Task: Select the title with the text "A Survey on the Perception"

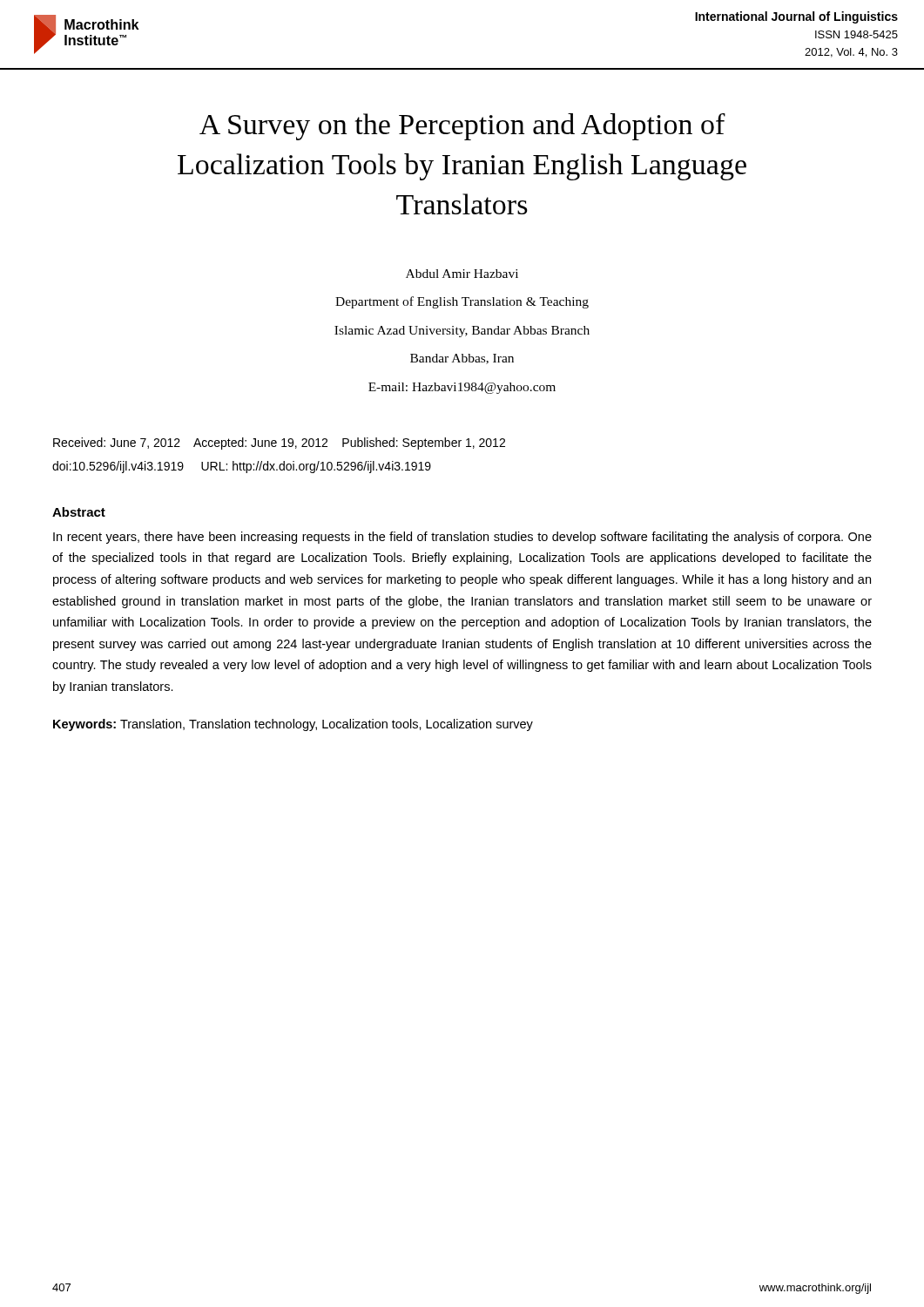Action: 462,165
